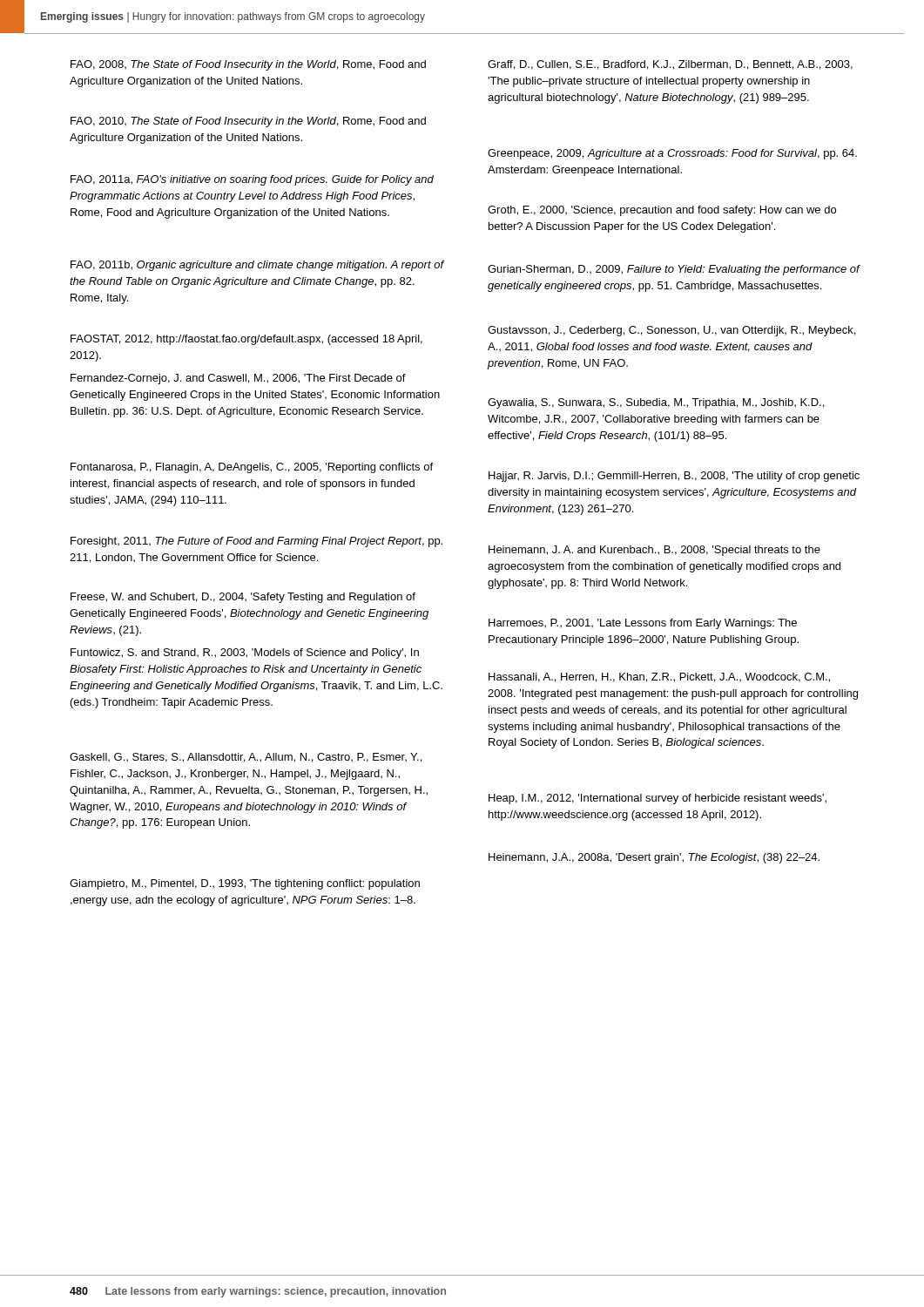Screen dimensions: 1307x924
Task: Locate the block of text that opens with "Funtowicz, S. and Strand, R., 2003, 'Models"
Action: 256,677
